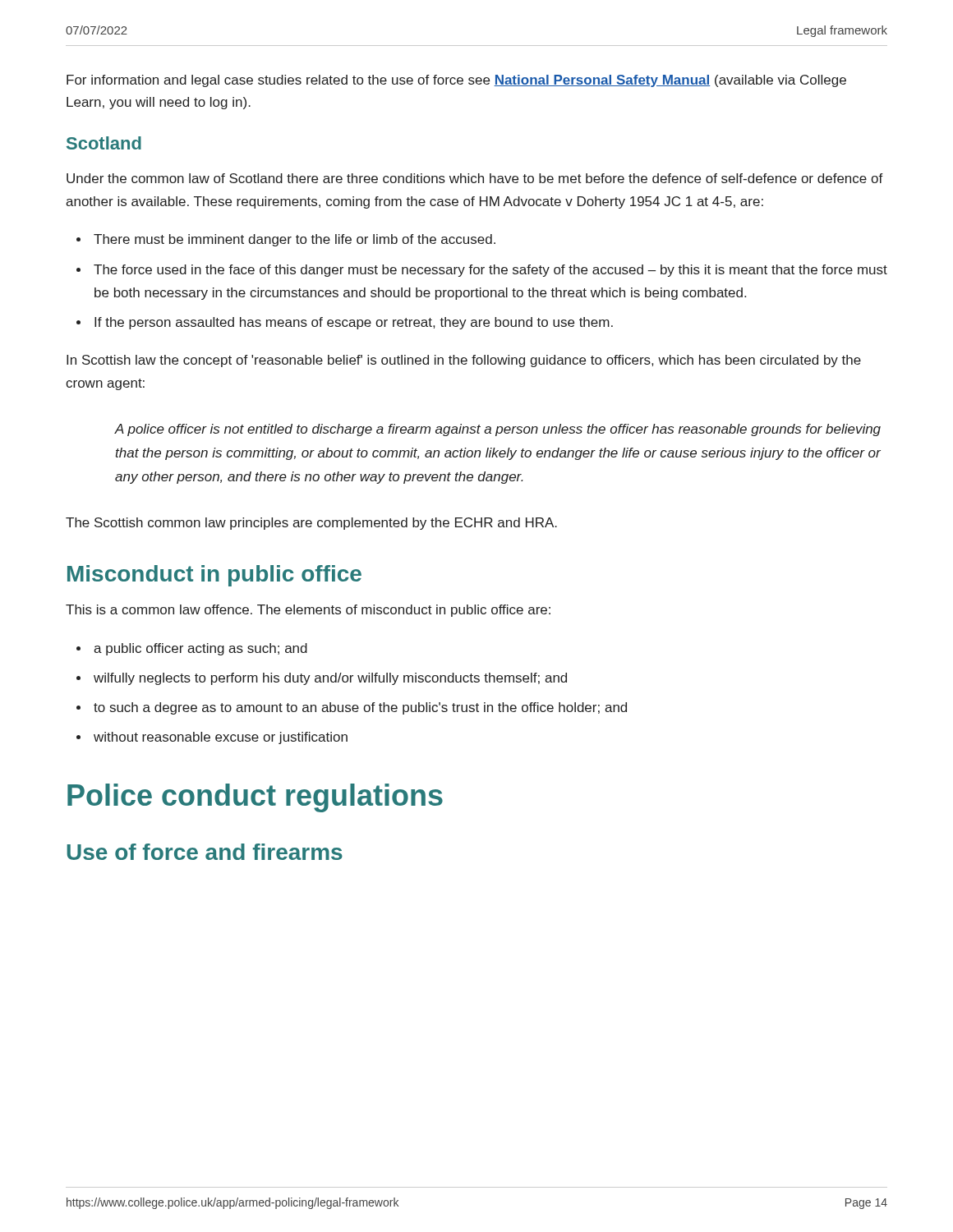Navigate to the text starting "The Scottish common law principles are complemented by"
The height and width of the screenshot is (1232, 953).
coord(312,523)
